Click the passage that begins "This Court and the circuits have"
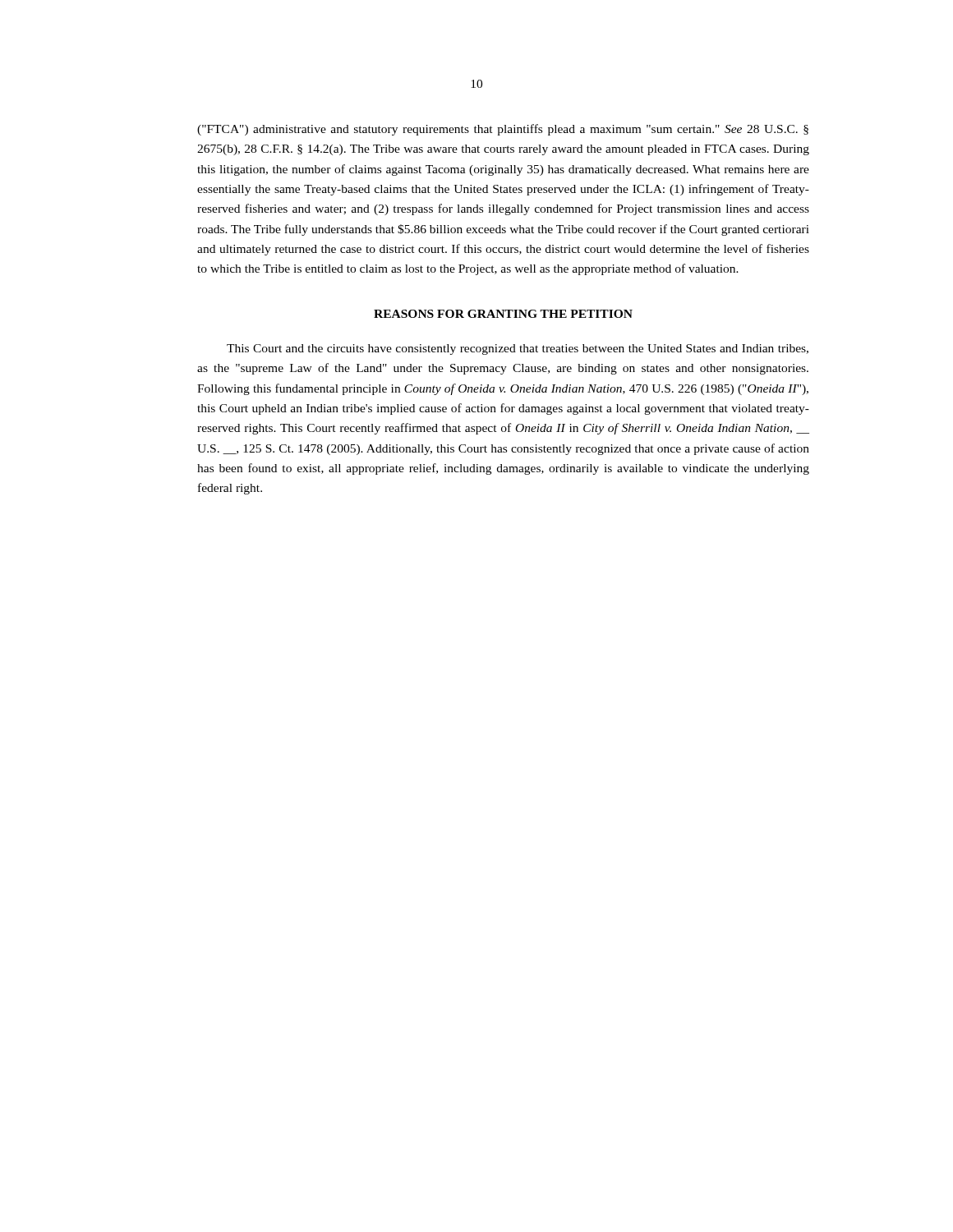This screenshot has width=953, height=1232. click(x=503, y=418)
